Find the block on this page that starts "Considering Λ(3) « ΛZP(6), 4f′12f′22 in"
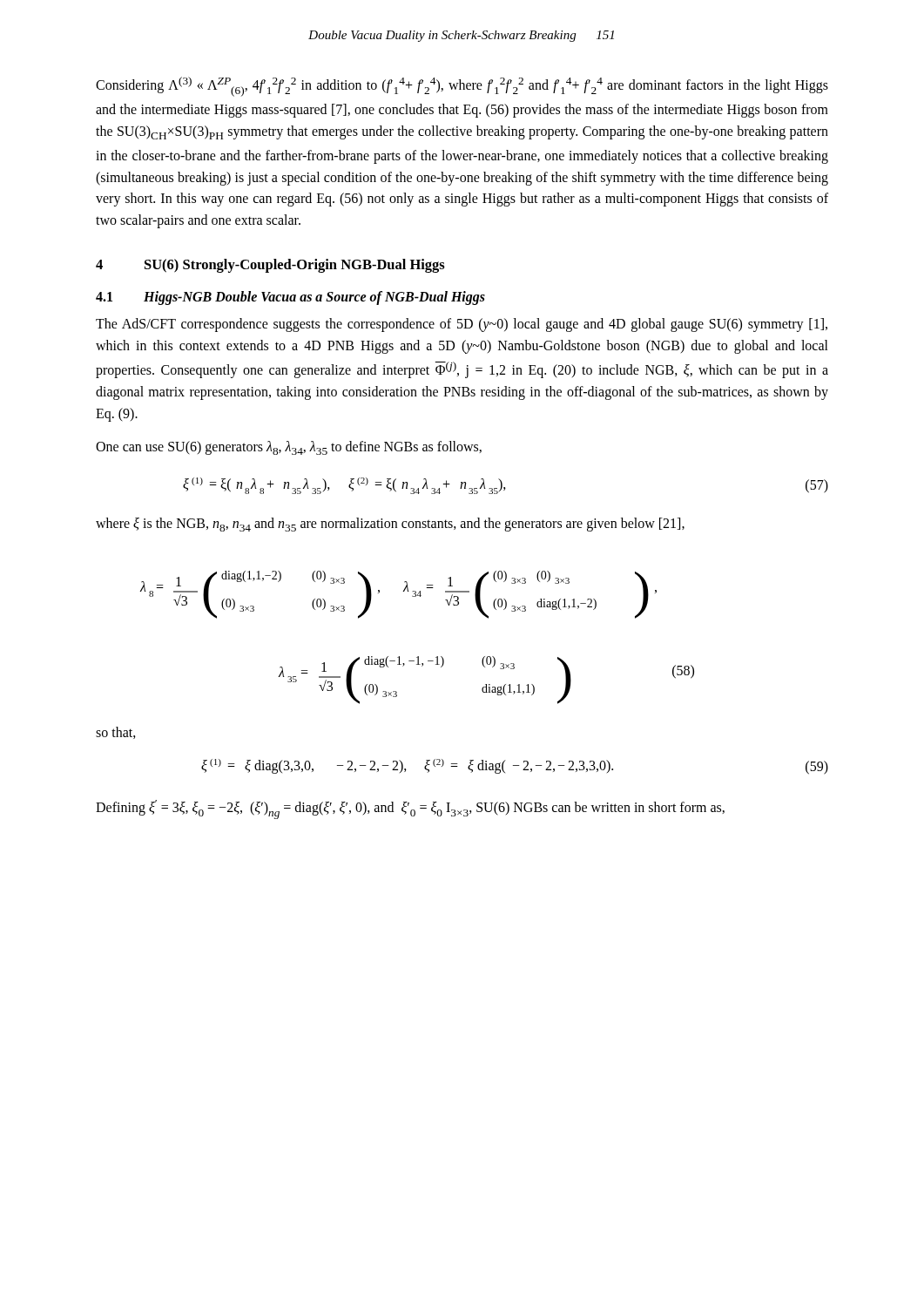 point(462,152)
